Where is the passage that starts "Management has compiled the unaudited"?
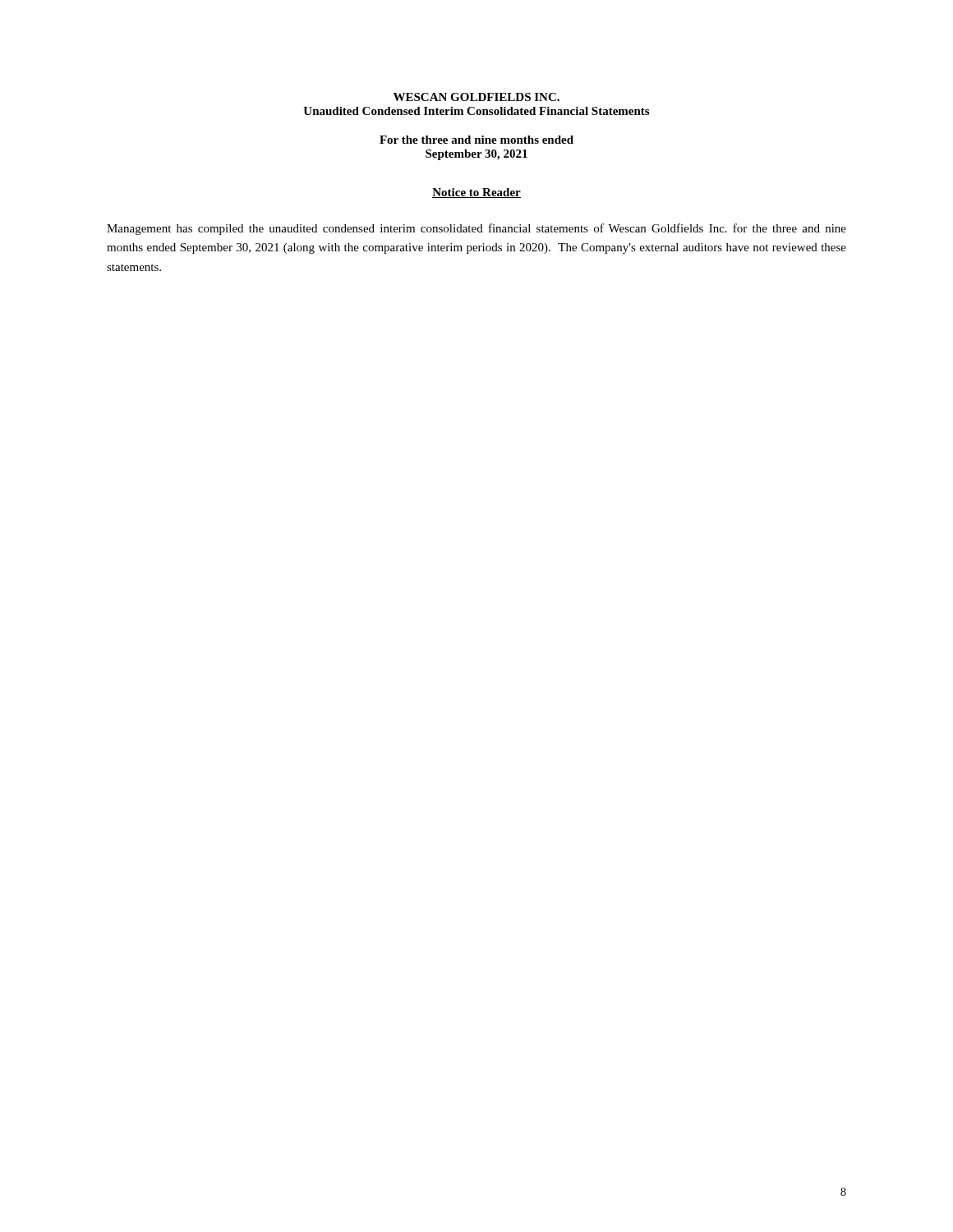This screenshot has height=1232, width=953. click(476, 247)
